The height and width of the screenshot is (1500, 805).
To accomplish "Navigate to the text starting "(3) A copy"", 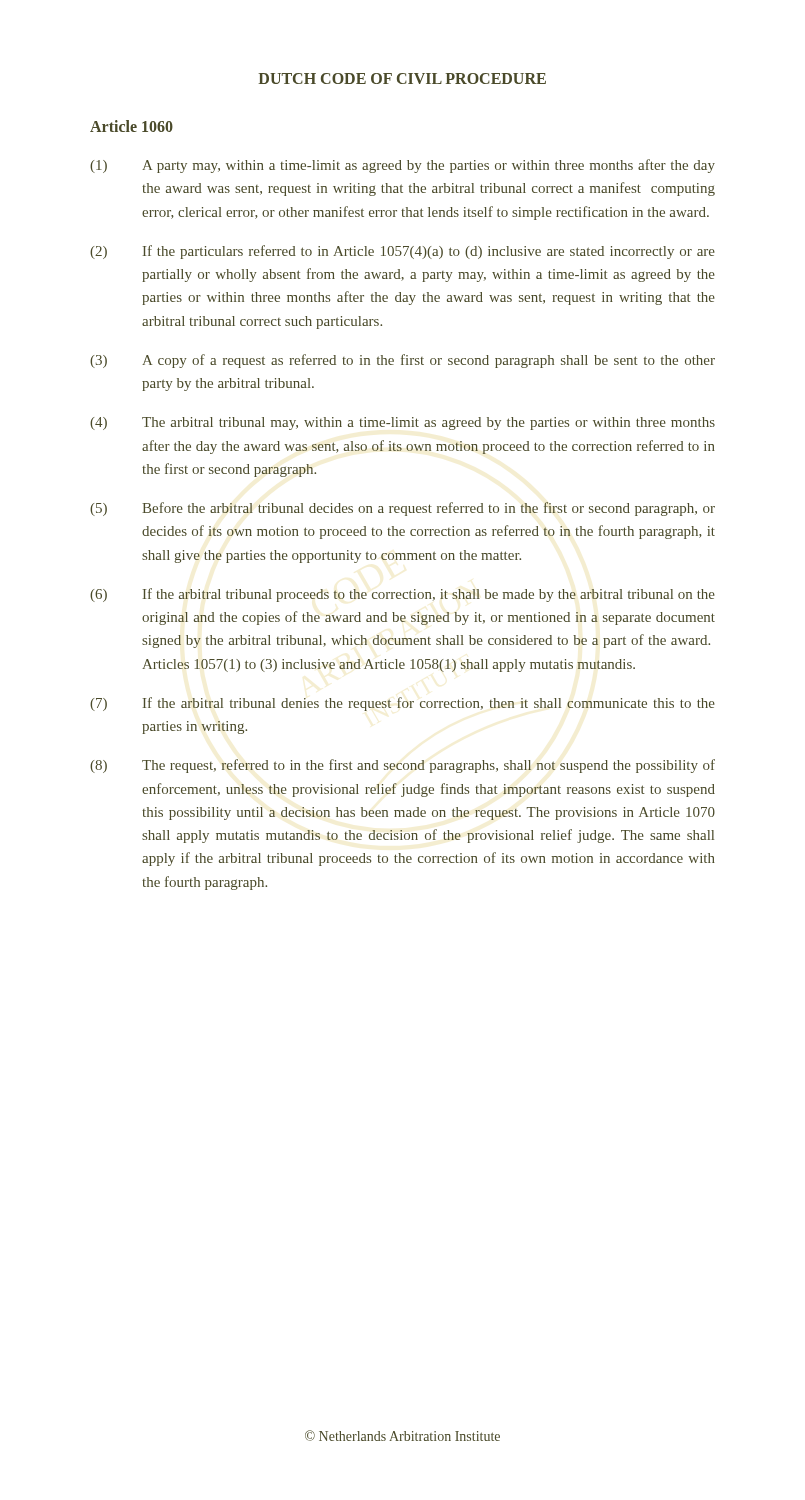I will (x=402, y=372).
